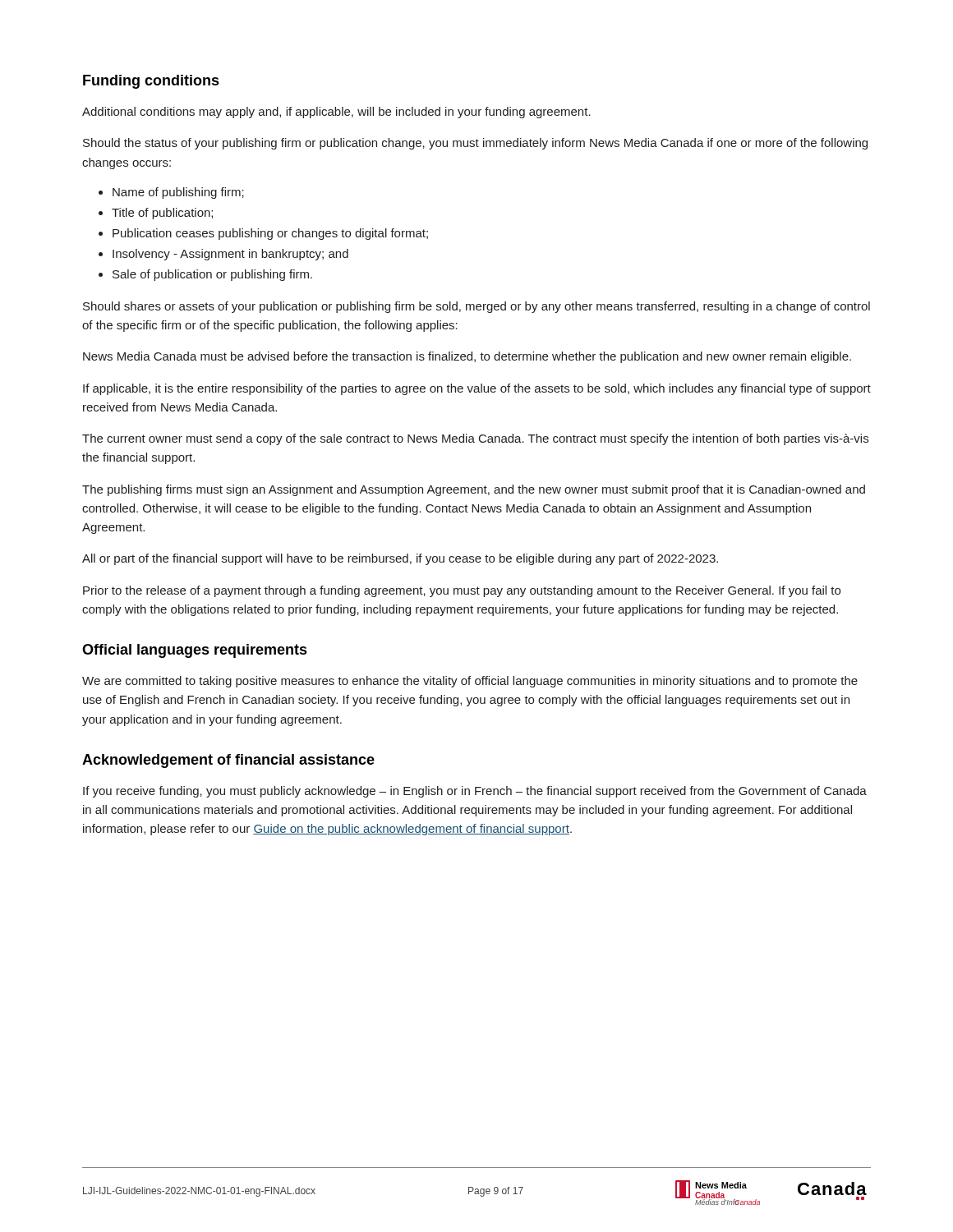Image resolution: width=953 pixels, height=1232 pixels.
Task: Locate the section header that says "Official languages requirements"
Action: (x=195, y=651)
